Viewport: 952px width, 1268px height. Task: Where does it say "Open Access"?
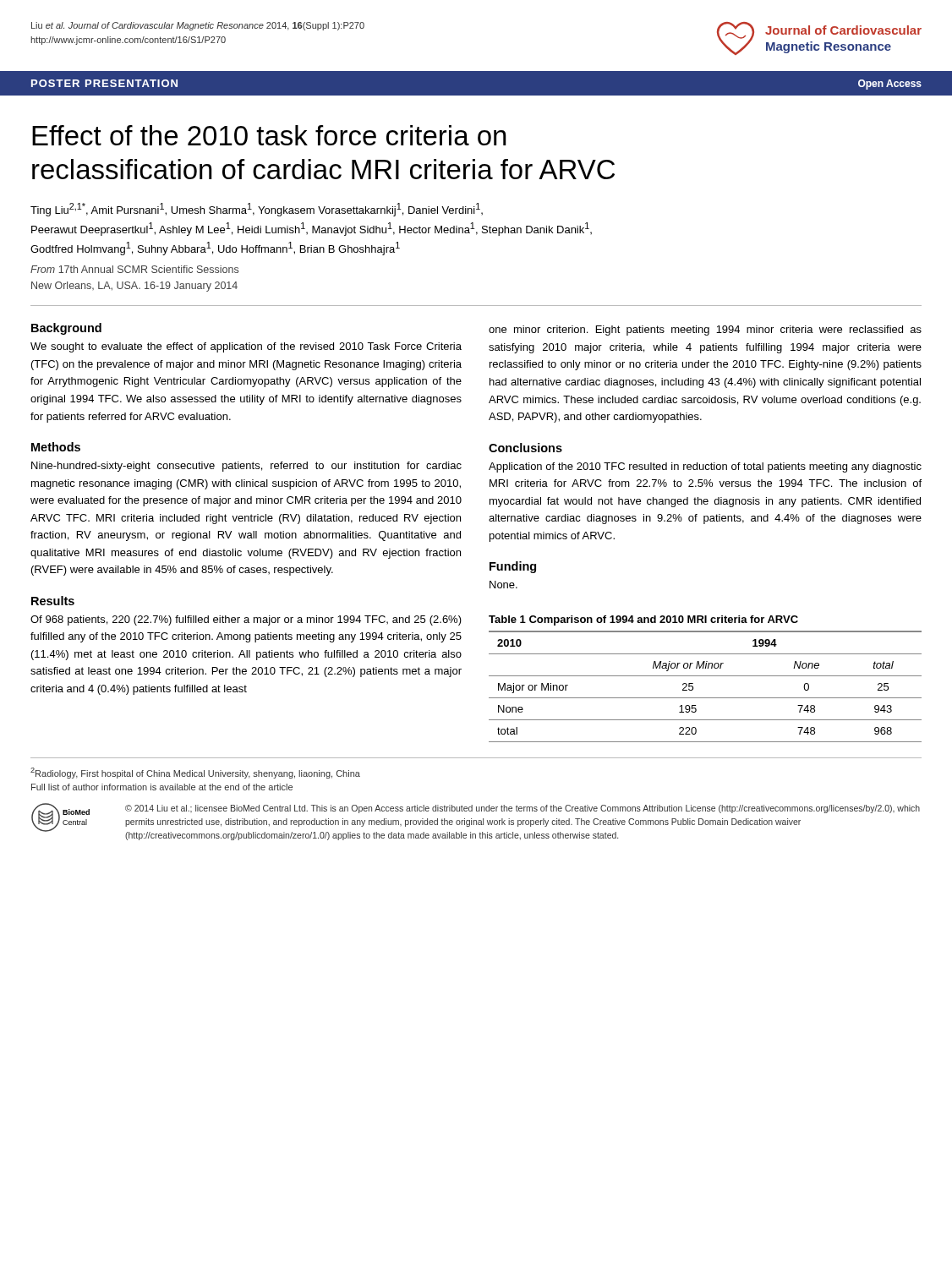coord(890,83)
